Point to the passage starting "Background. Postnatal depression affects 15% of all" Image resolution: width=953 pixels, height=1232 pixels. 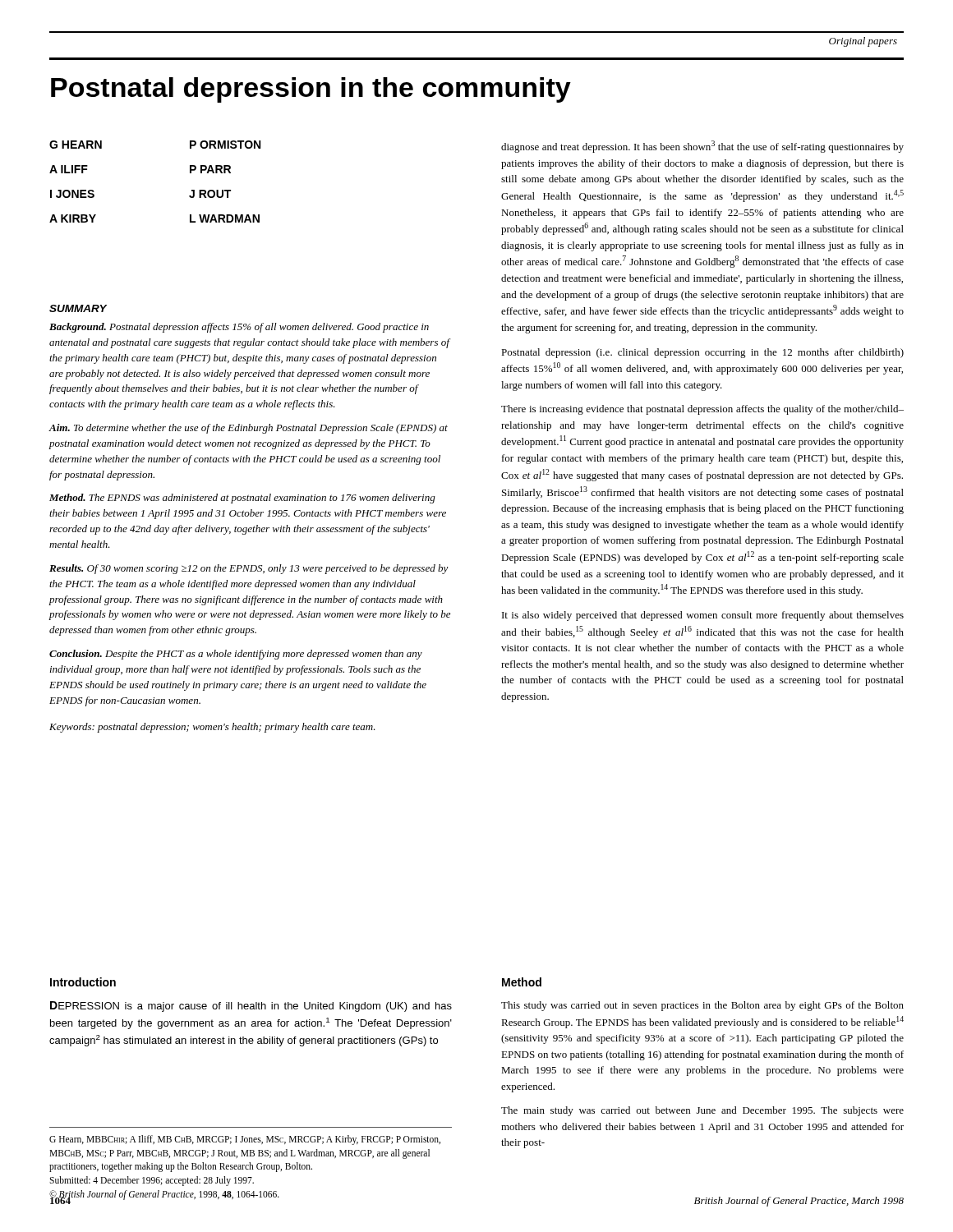pyautogui.click(x=249, y=365)
